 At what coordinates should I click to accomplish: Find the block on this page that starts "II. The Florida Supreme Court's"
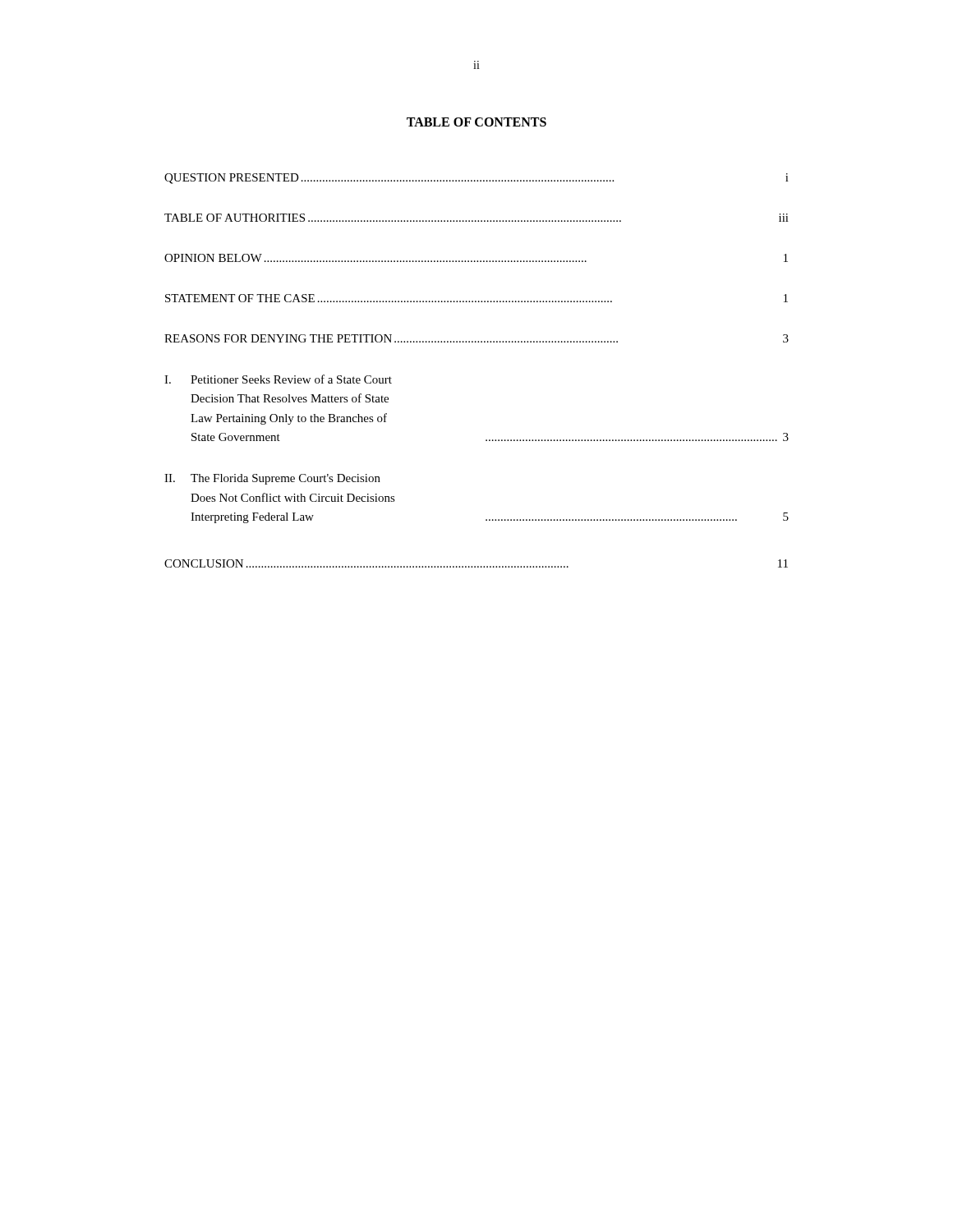click(x=272, y=479)
